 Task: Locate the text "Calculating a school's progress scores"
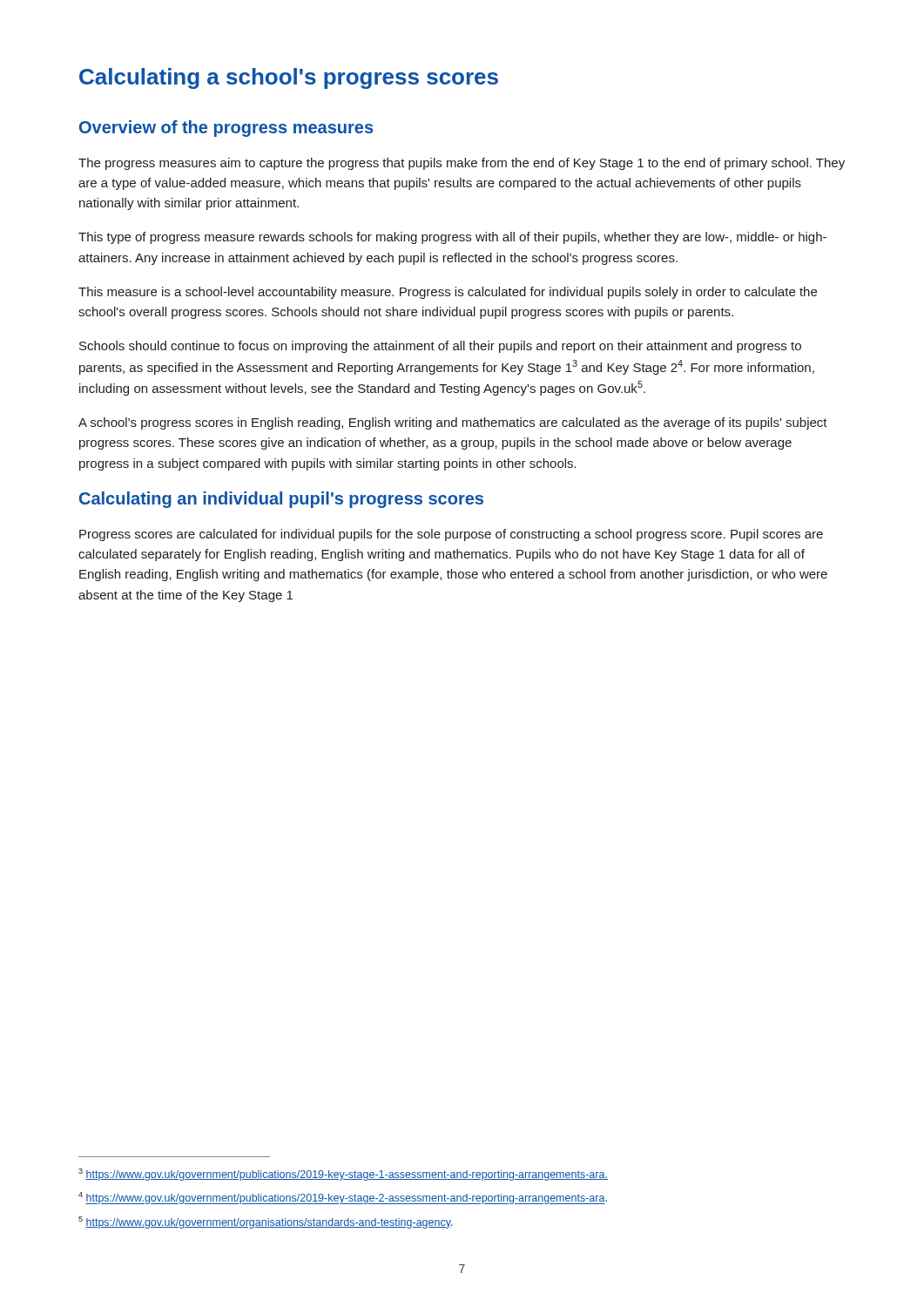[x=462, y=77]
